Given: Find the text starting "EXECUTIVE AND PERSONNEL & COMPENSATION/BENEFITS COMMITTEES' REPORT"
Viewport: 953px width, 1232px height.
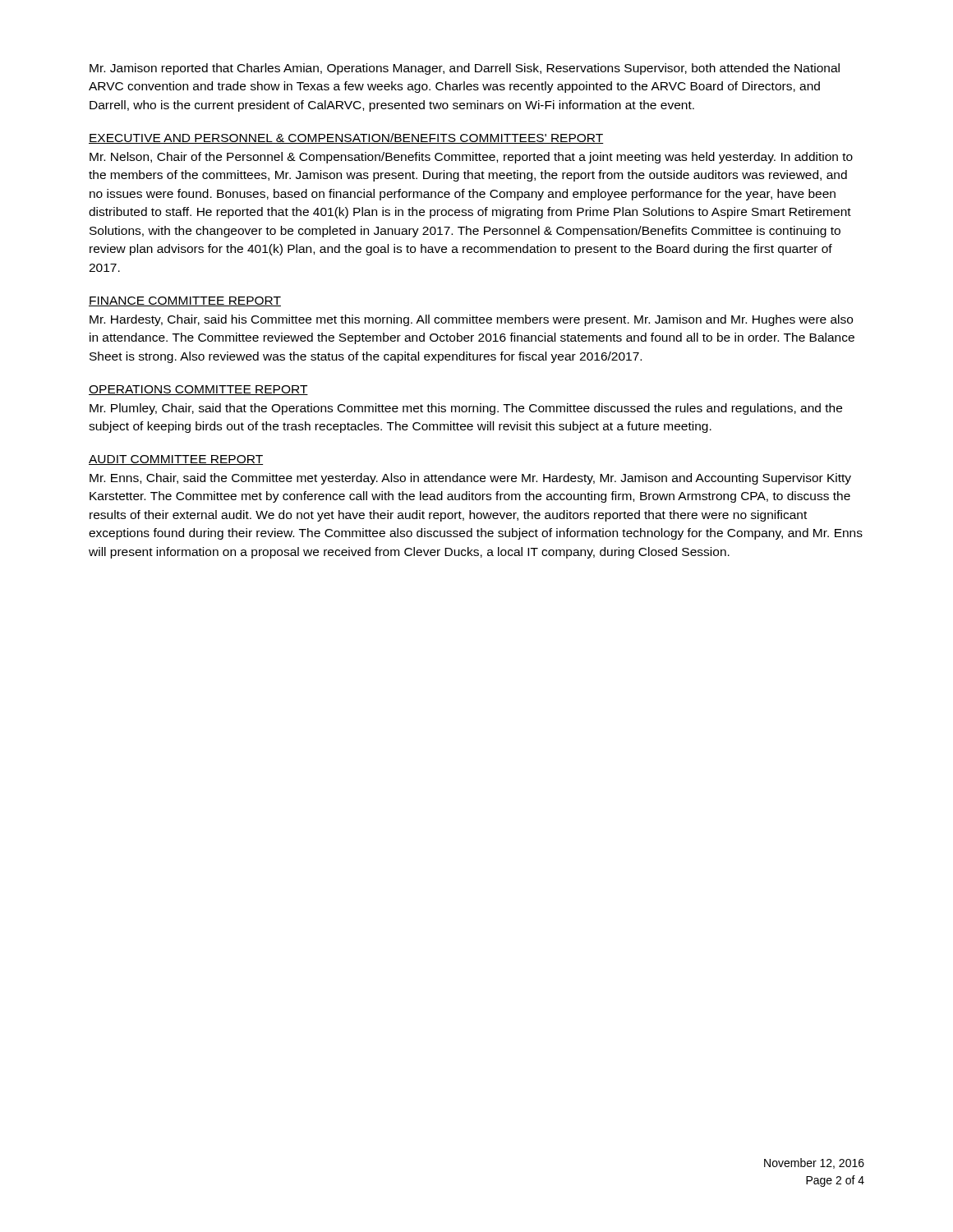Looking at the screenshot, I should [346, 138].
